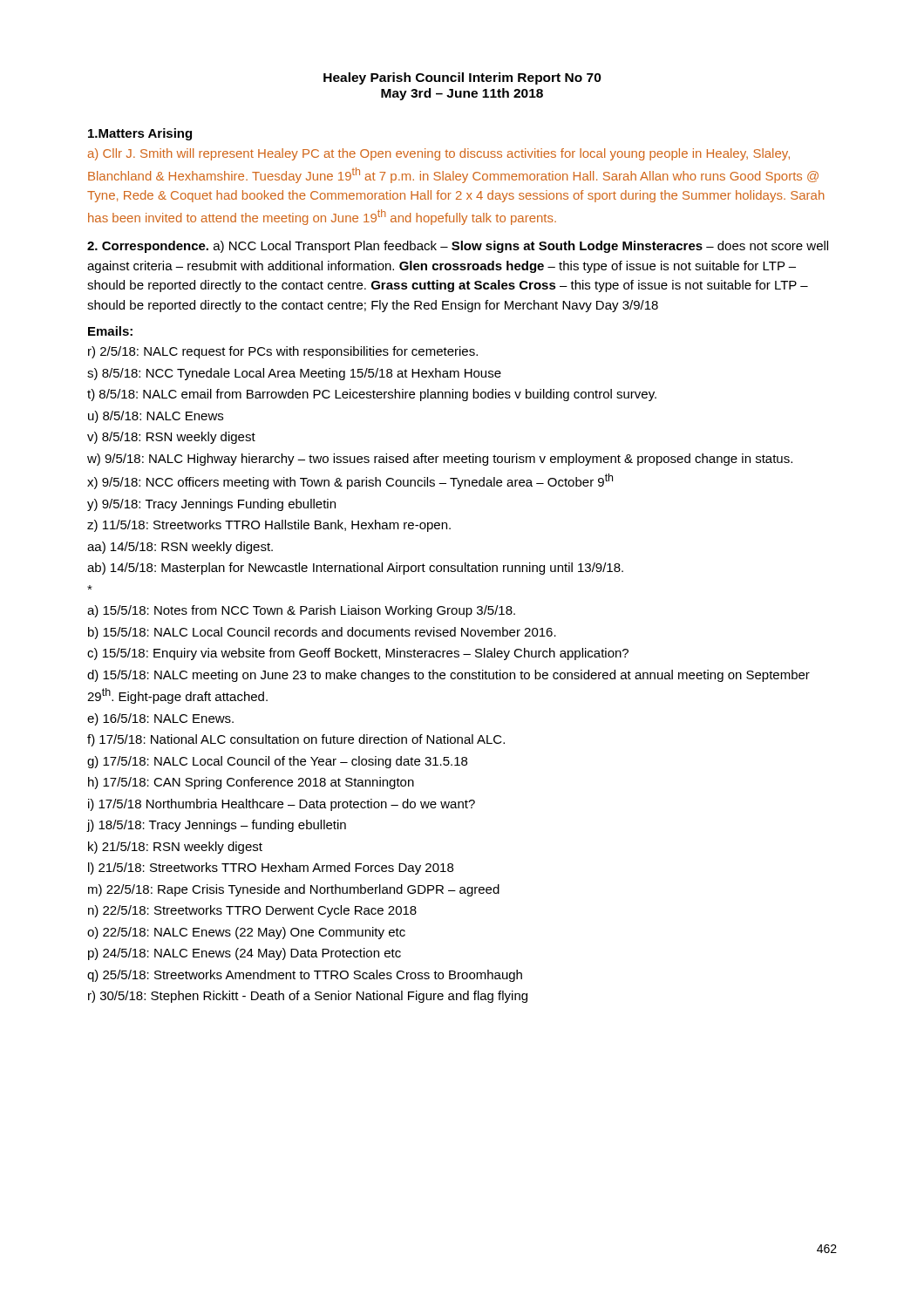The width and height of the screenshot is (924, 1308).
Task: Locate the block of text that opens with "d) 15/5/18: NALC meeting on"
Action: [448, 685]
